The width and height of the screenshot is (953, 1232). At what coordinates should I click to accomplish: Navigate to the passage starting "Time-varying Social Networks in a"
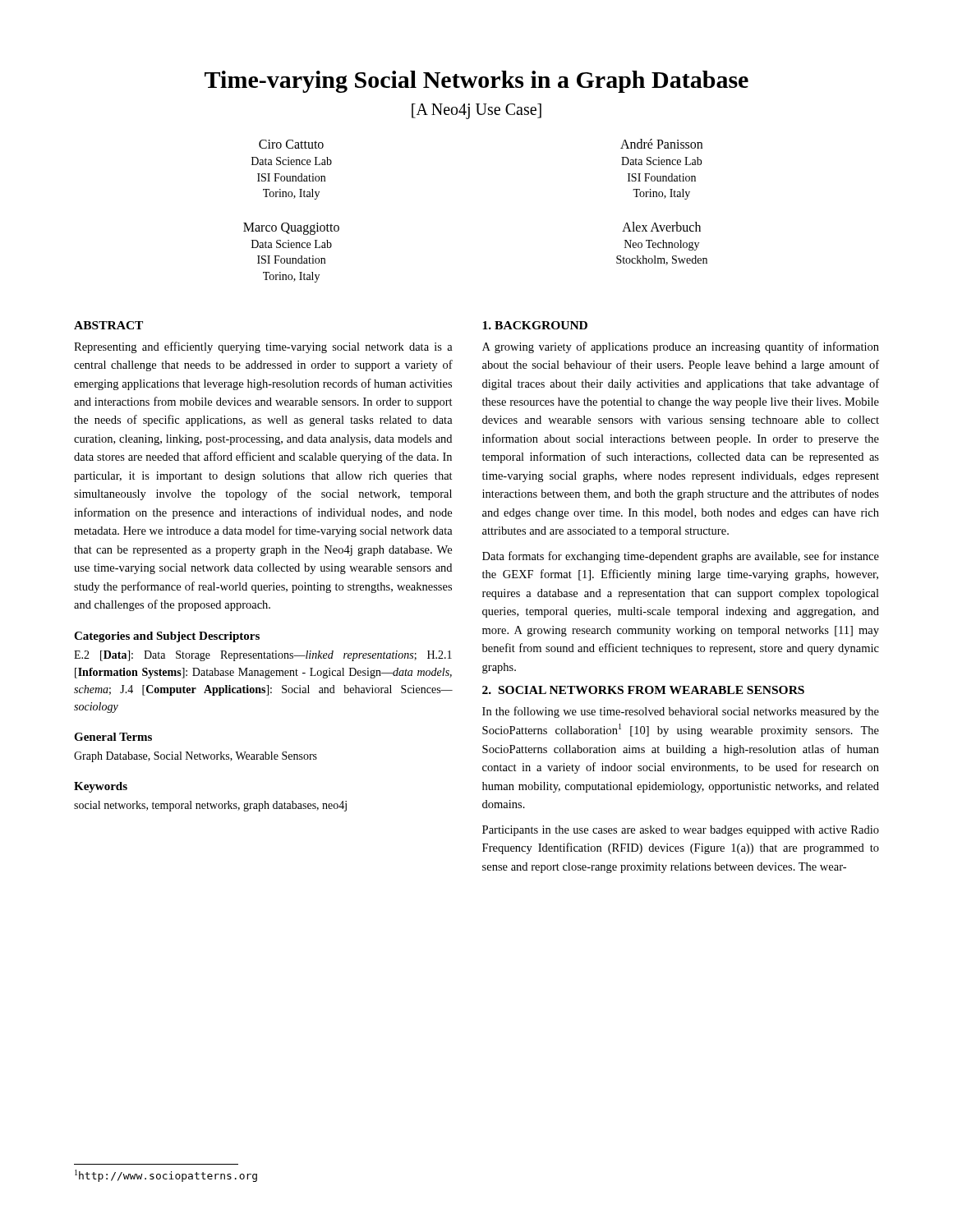click(476, 79)
